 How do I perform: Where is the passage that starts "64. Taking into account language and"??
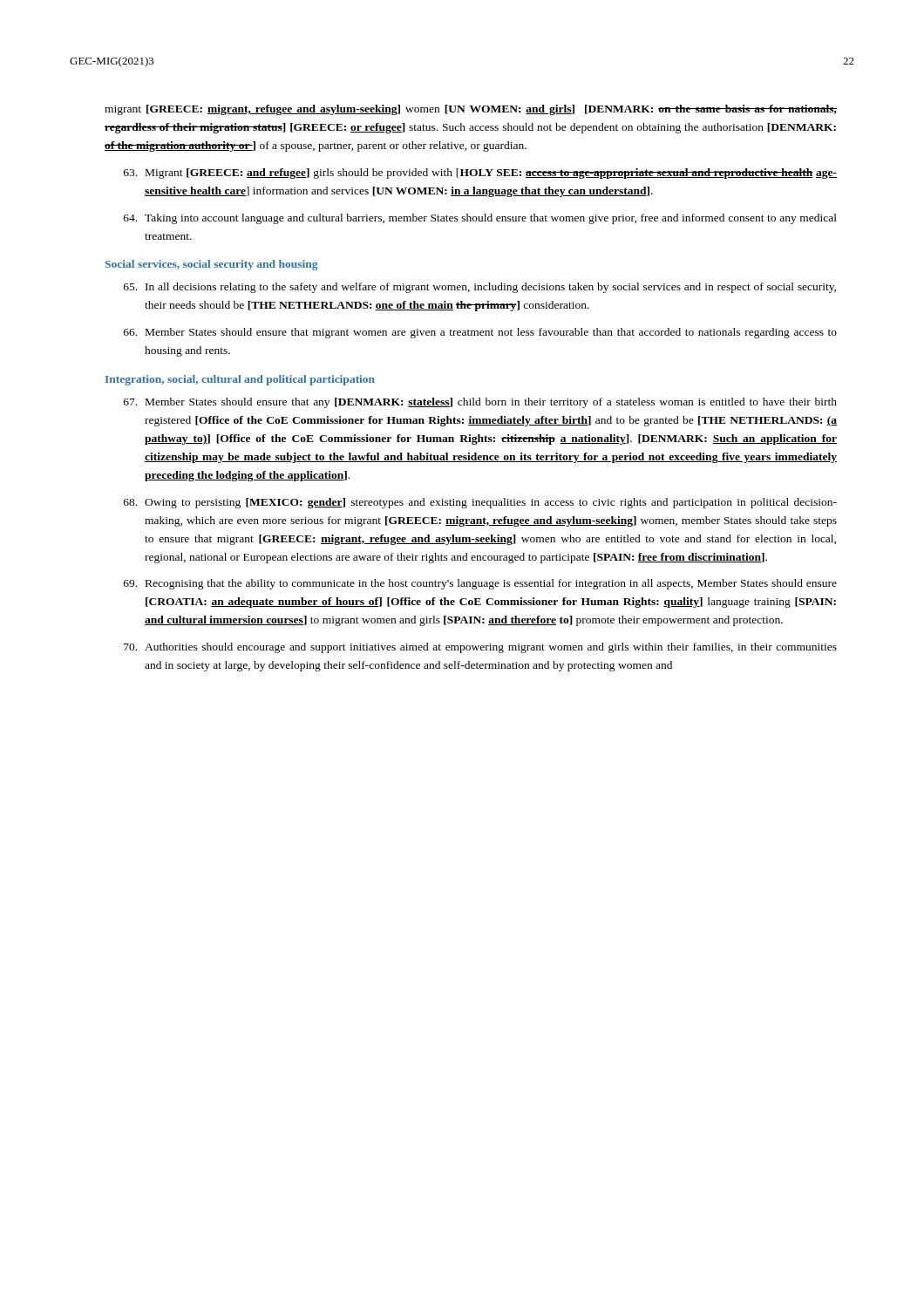pyautogui.click(x=471, y=227)
